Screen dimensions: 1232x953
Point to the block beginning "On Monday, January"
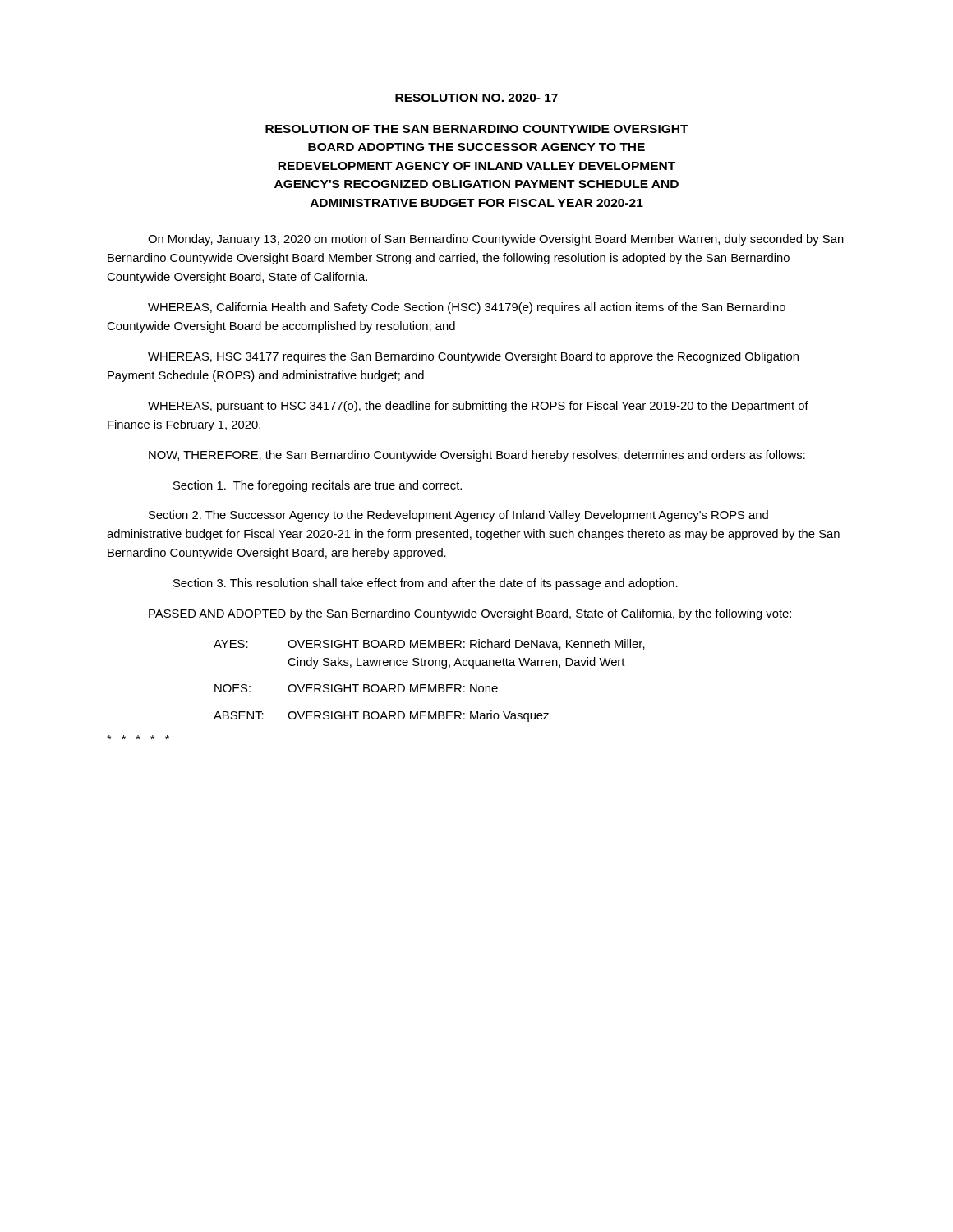pyautogui.click(x=475, y=258)
